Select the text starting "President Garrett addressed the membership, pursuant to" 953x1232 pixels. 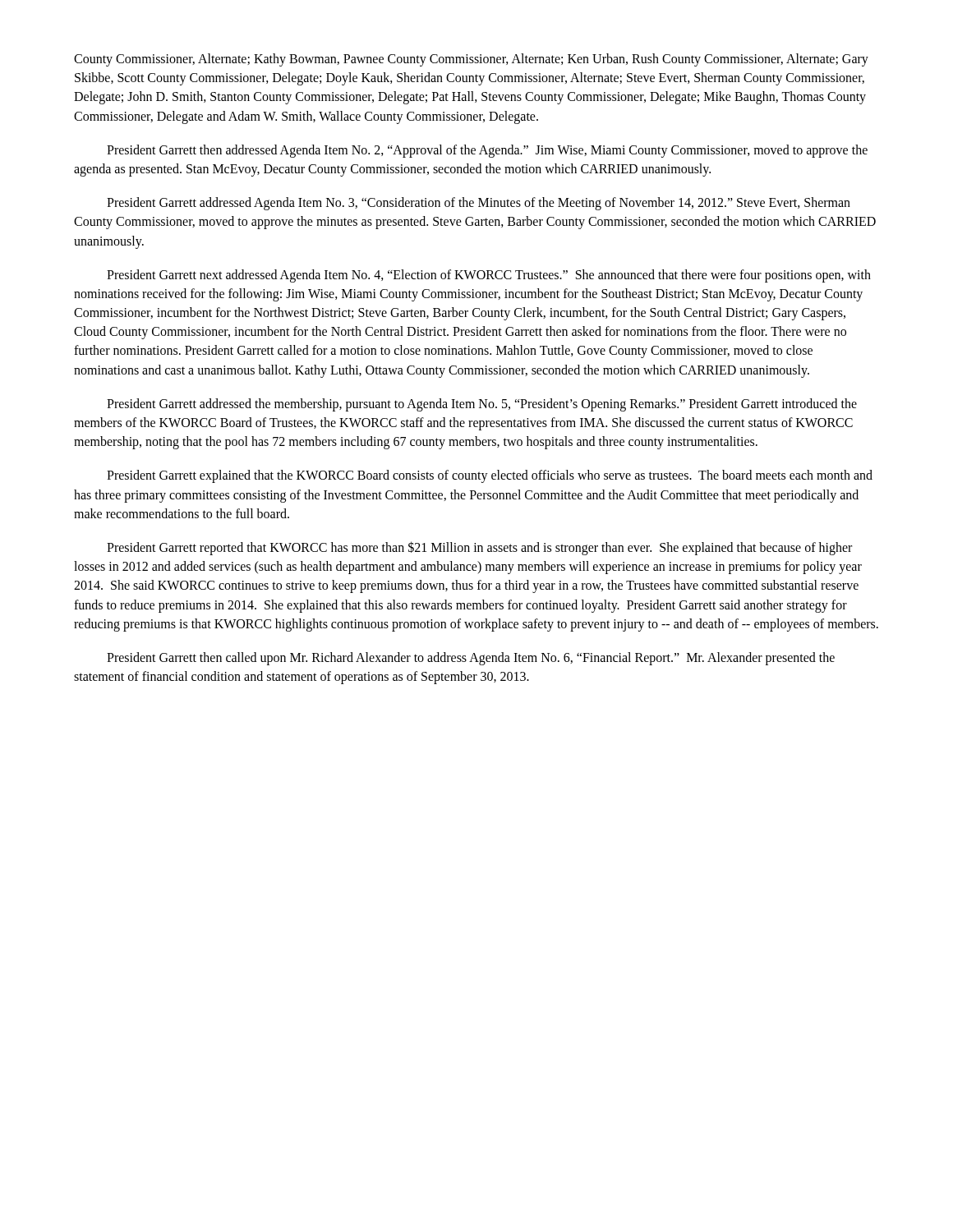[465, 423]
